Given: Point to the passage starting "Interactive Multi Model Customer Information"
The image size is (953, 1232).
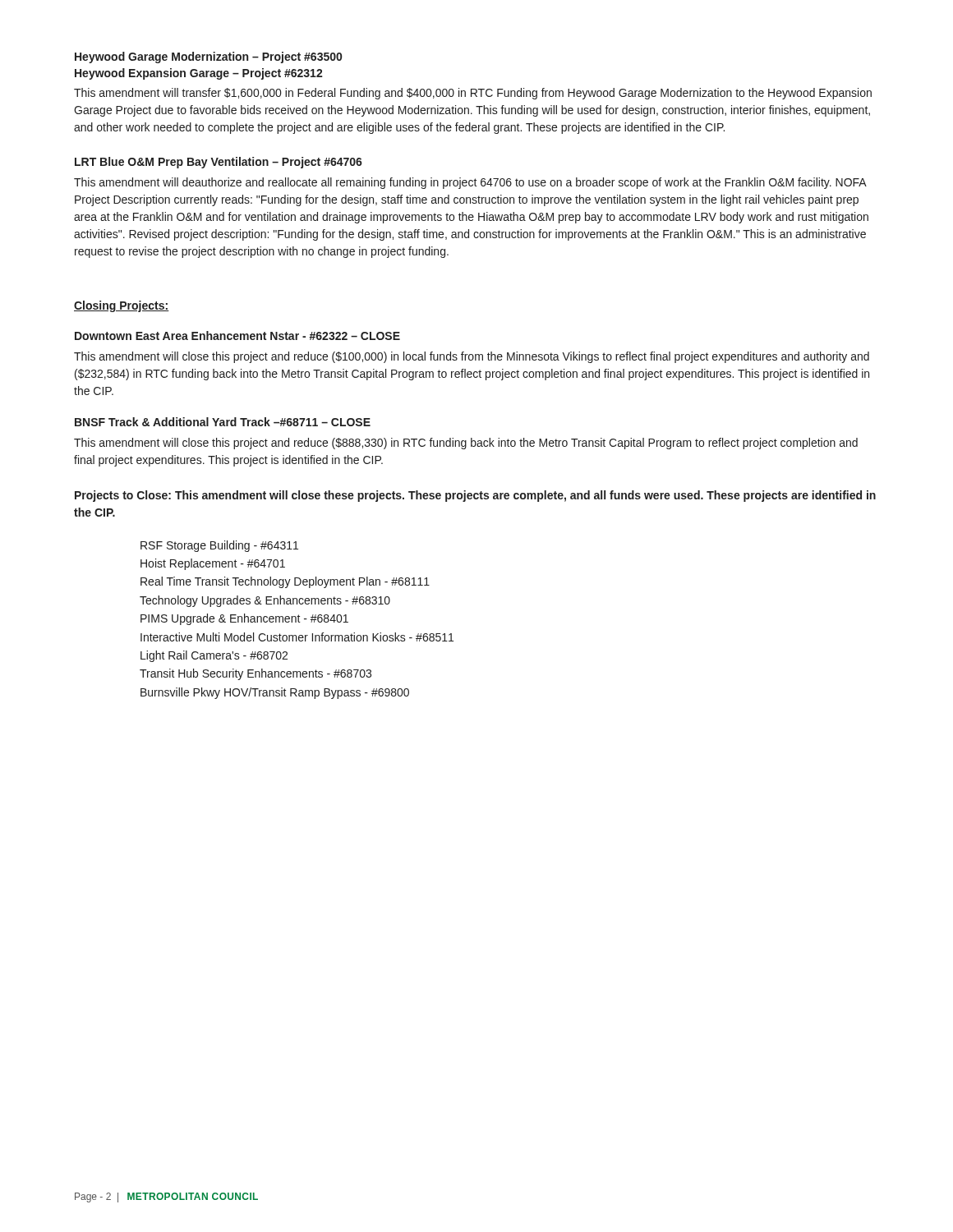Looking at the screenshot, I should 297,637.
